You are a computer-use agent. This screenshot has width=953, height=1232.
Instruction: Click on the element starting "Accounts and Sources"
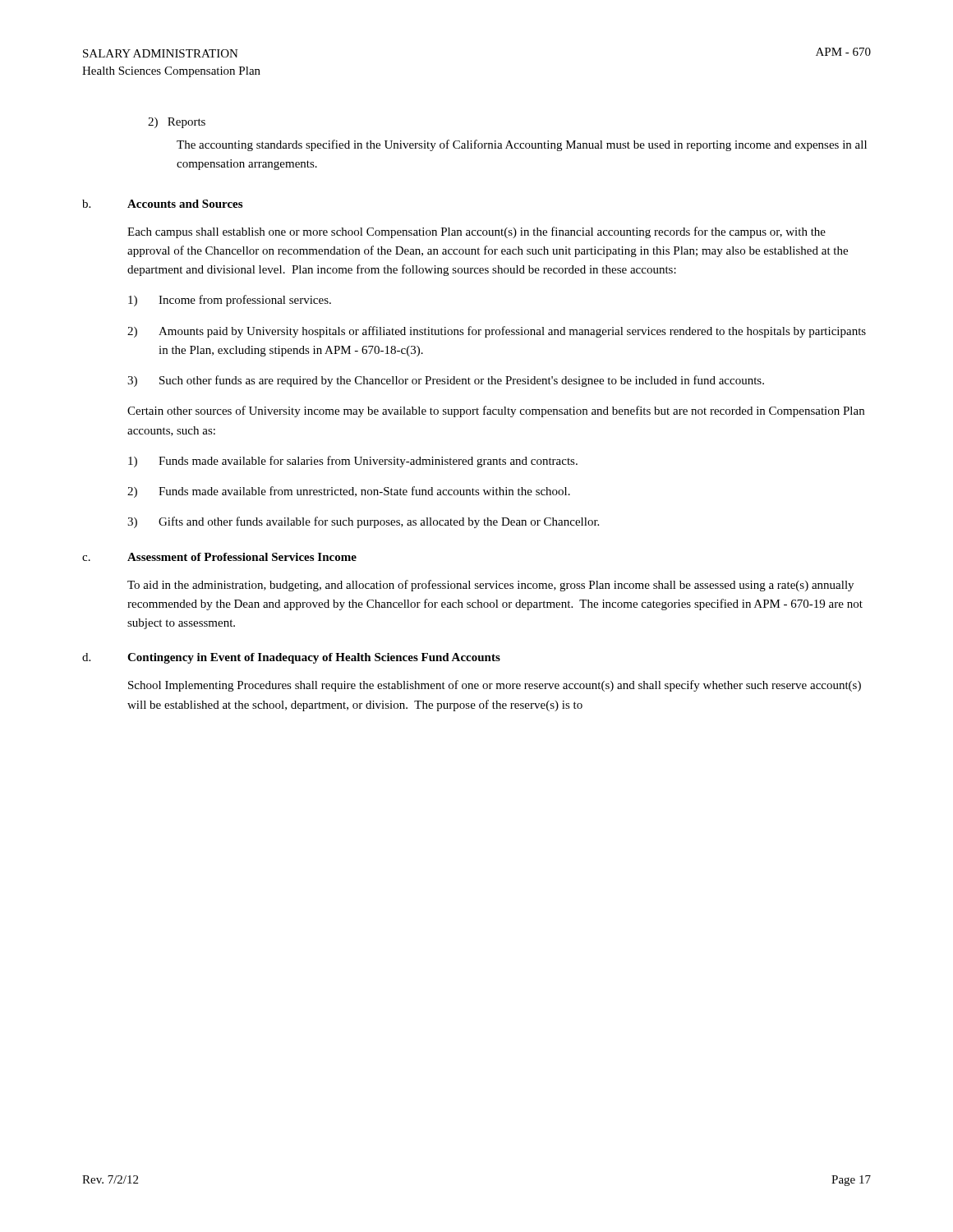pyautogui.click(x=185, y=203)
